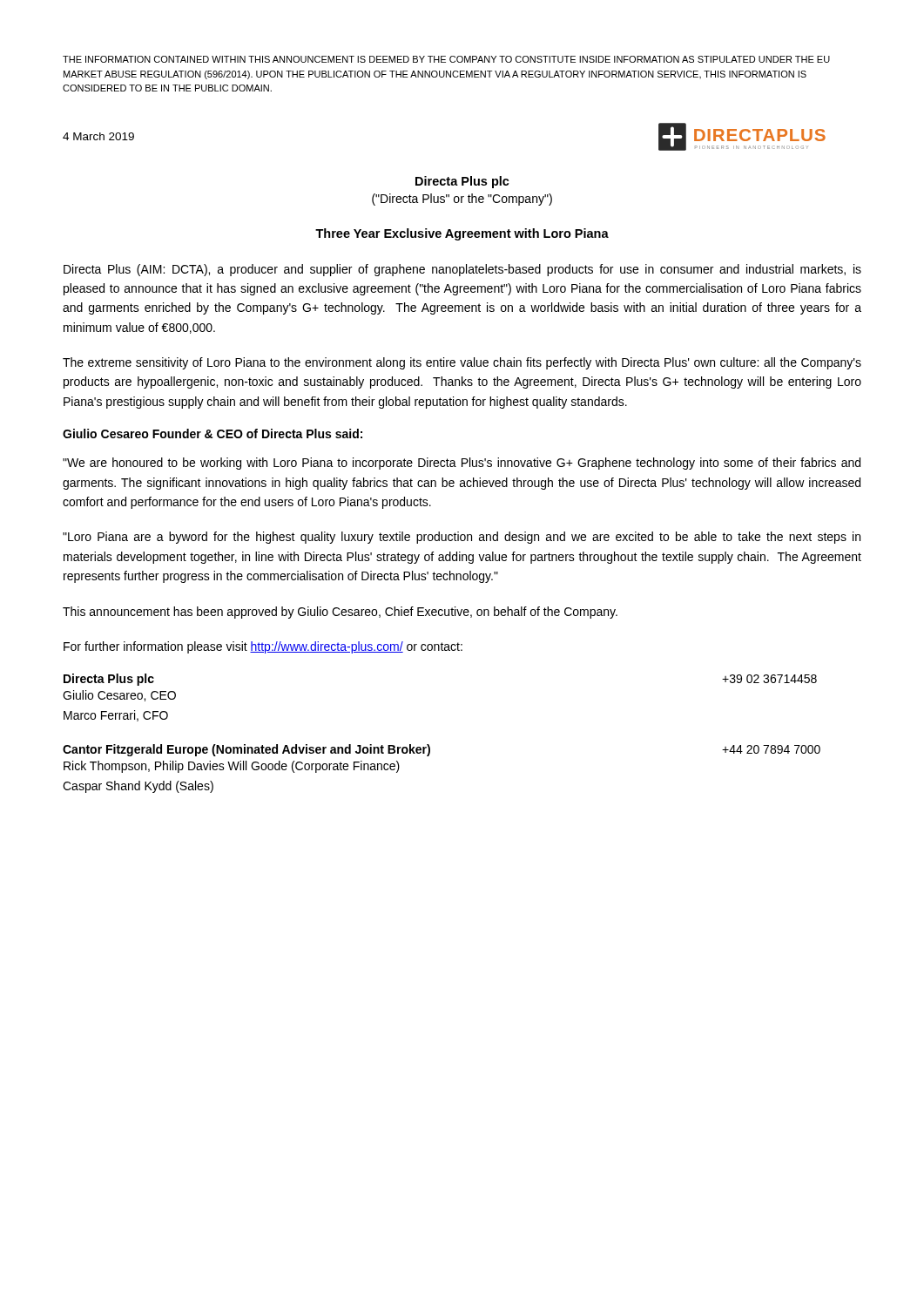The height and width of the screenshot is (1307, 924).
Task: Click on the logo
Action: point(748,136)
